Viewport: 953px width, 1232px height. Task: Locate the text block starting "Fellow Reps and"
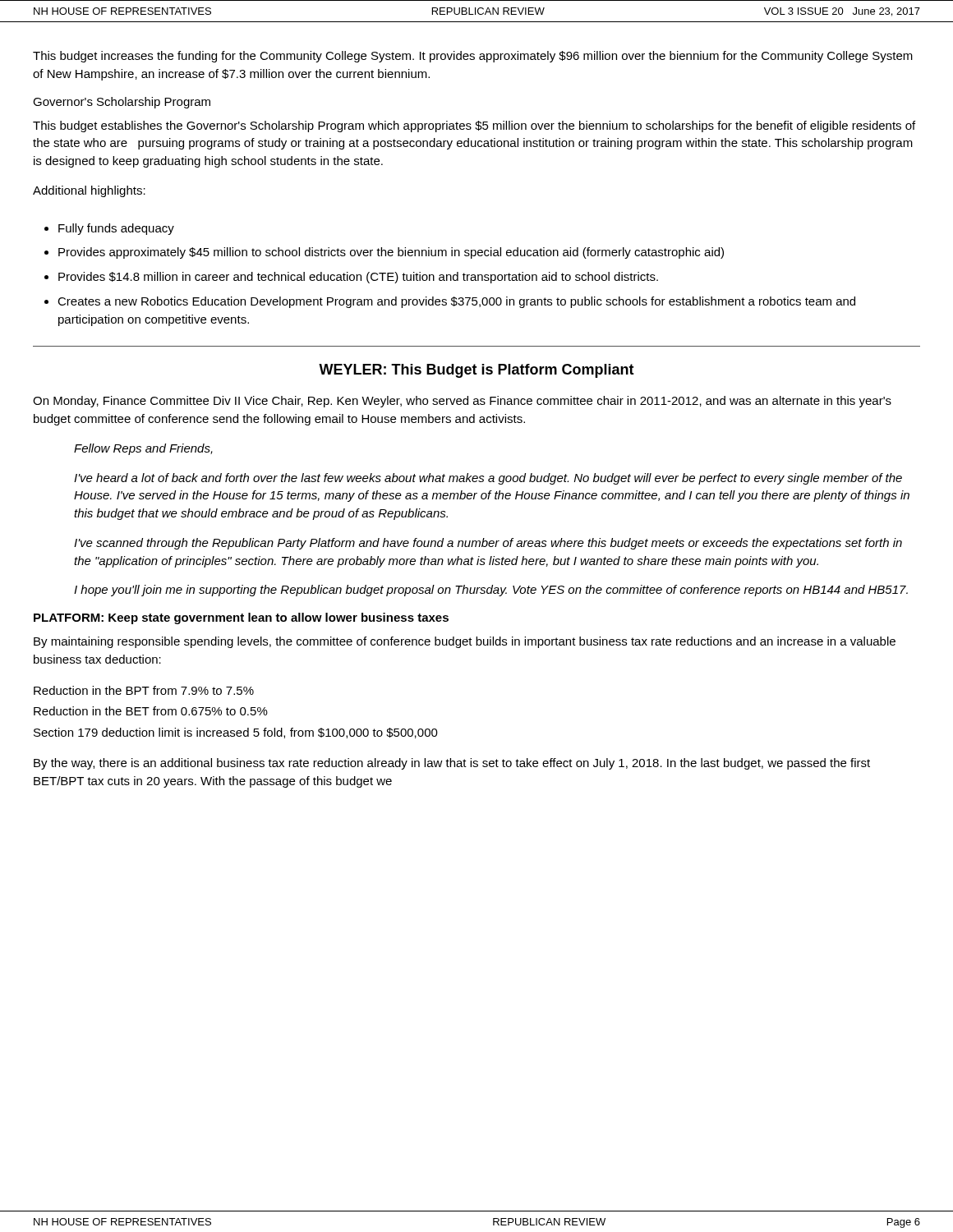(x=144, y=448)
